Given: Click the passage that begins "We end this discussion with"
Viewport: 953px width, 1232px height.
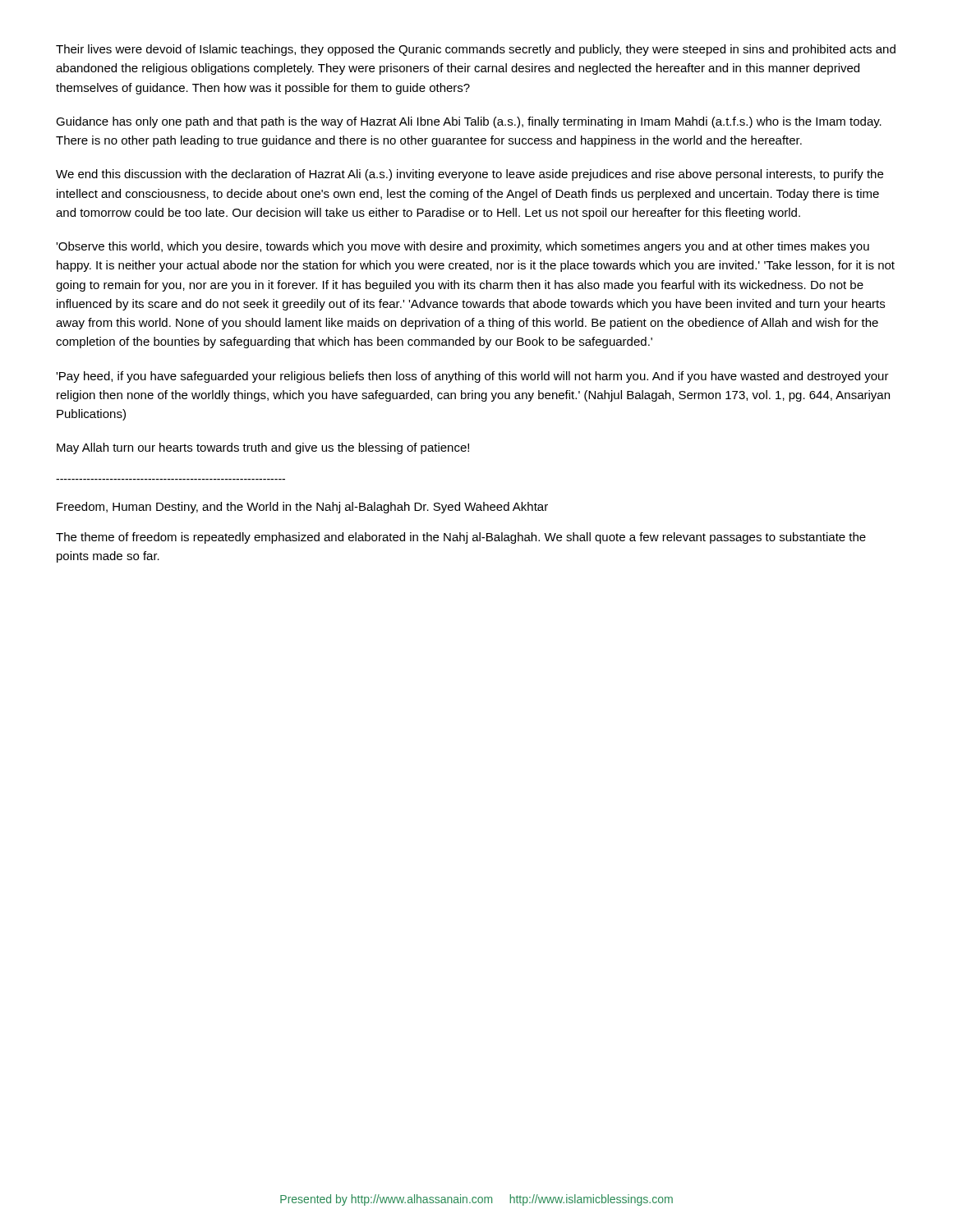Looking at the screenshot, I should point(470,193).
